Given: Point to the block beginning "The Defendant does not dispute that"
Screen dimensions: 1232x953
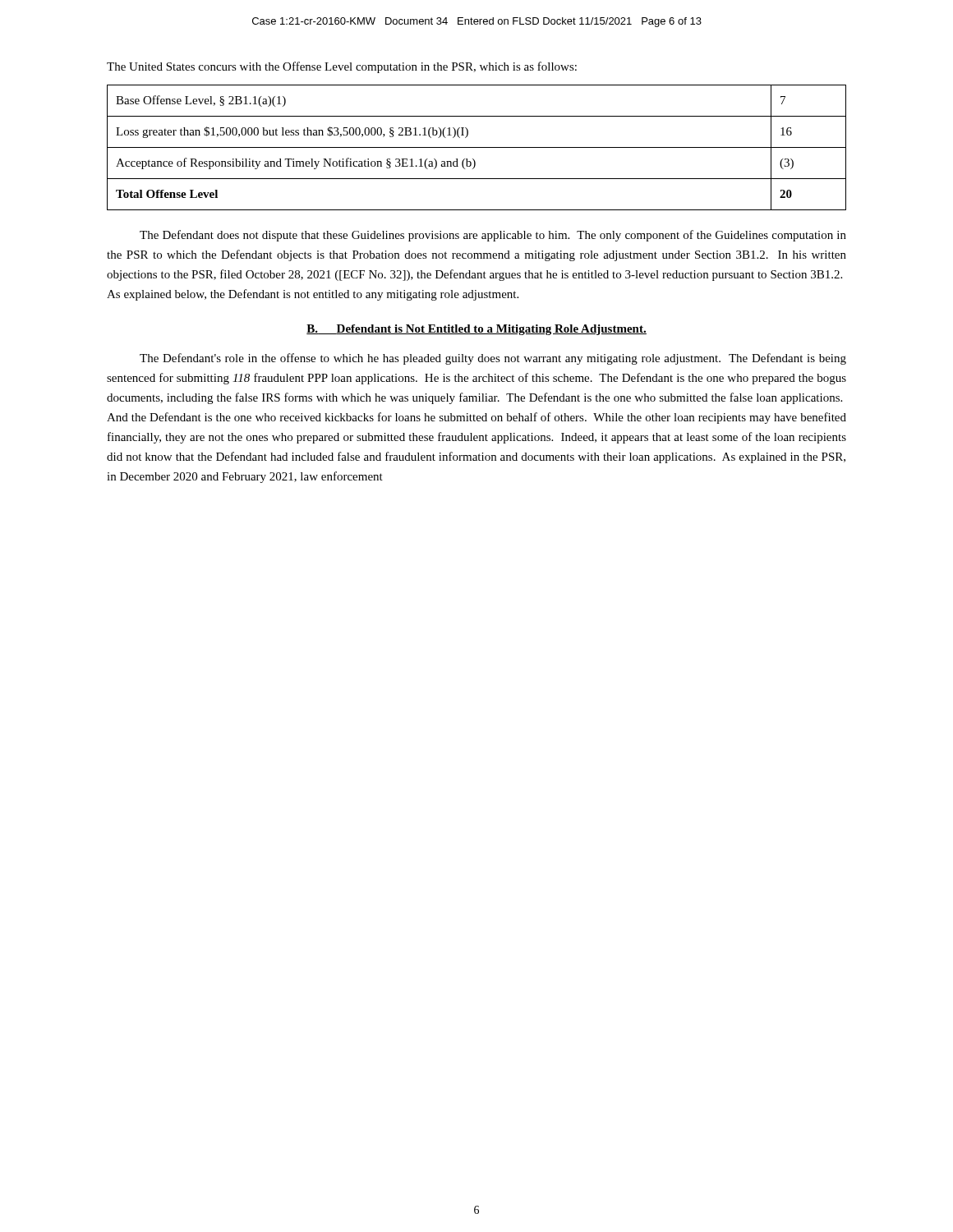Looking at the screenshot, I should pyautogui.click(x=476, y=264).
